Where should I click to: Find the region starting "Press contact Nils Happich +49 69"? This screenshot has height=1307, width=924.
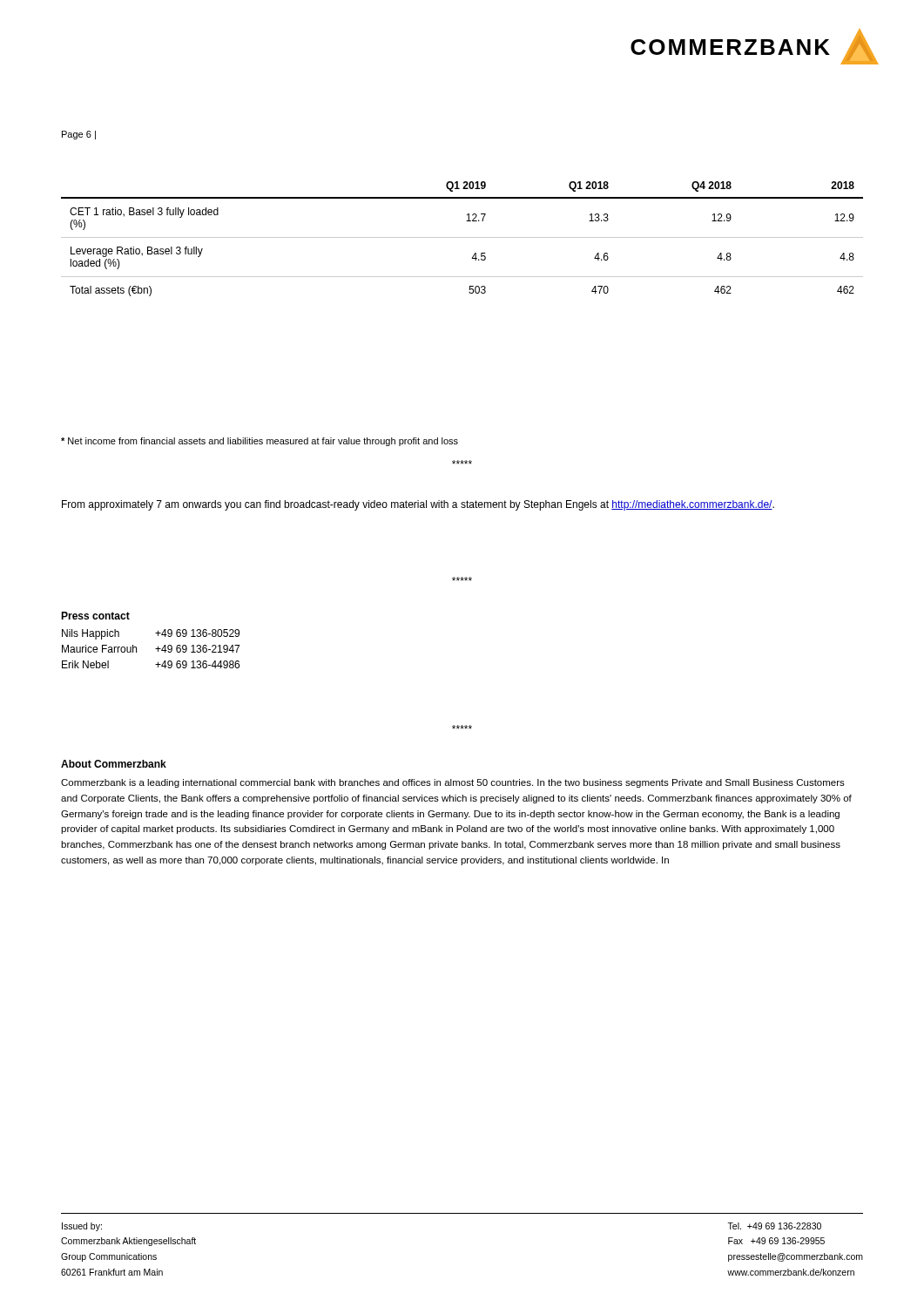pyautogui.click(x=159, y=641)
